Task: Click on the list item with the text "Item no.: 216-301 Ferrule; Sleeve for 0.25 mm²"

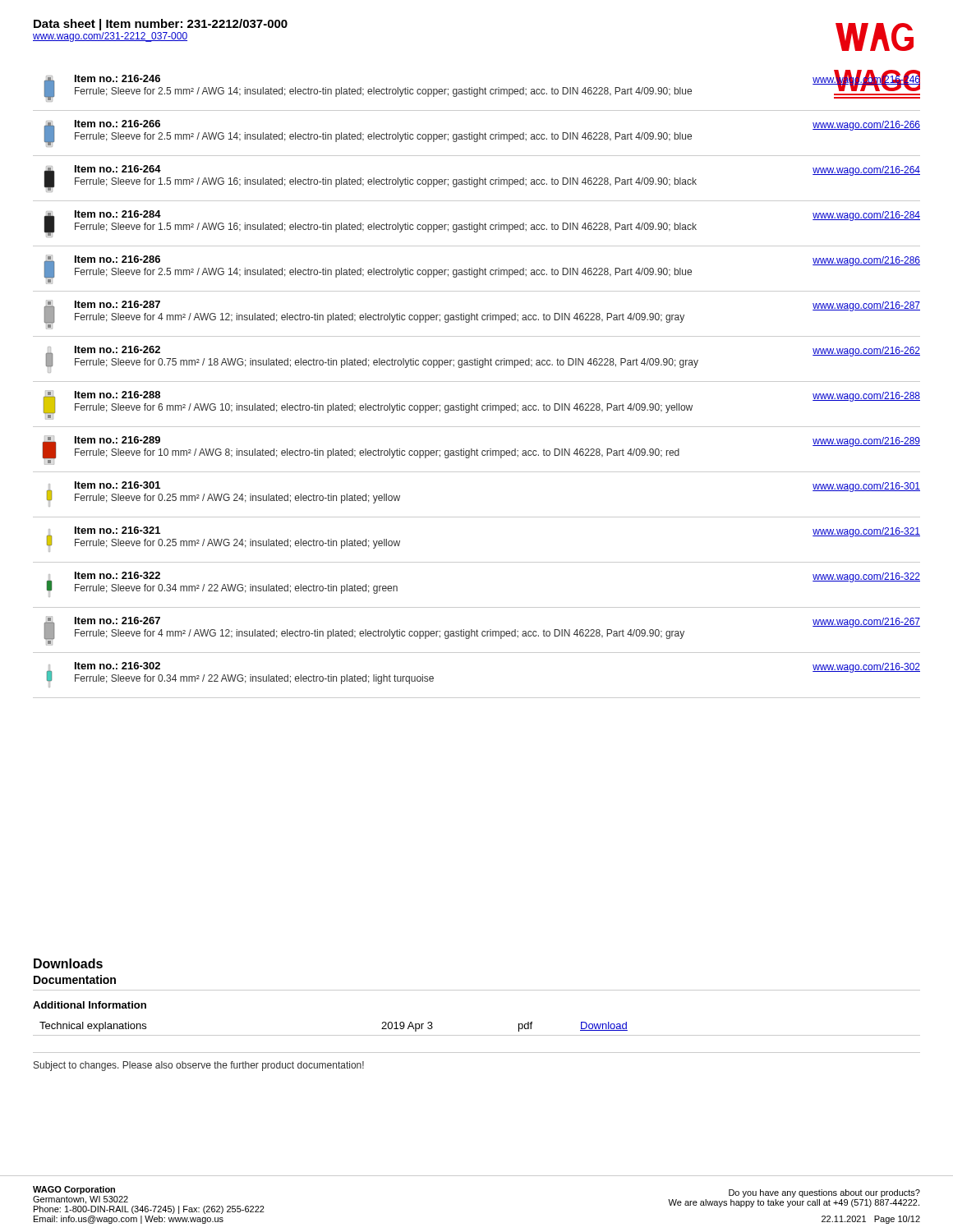Action: (139, 496)
